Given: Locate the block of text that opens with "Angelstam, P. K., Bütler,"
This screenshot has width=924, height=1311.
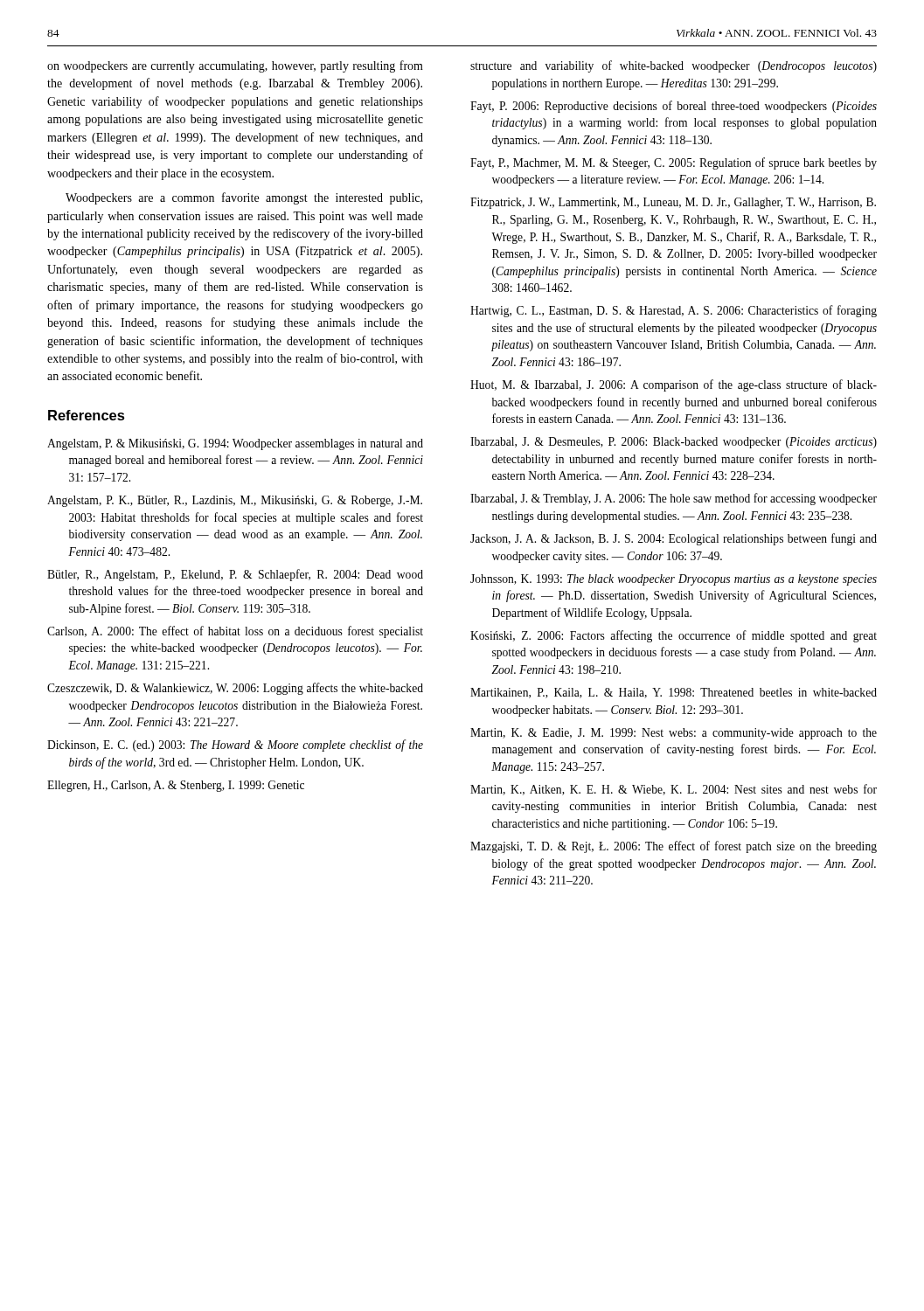Looking at the screenshot, I should [x=235, y=526].
